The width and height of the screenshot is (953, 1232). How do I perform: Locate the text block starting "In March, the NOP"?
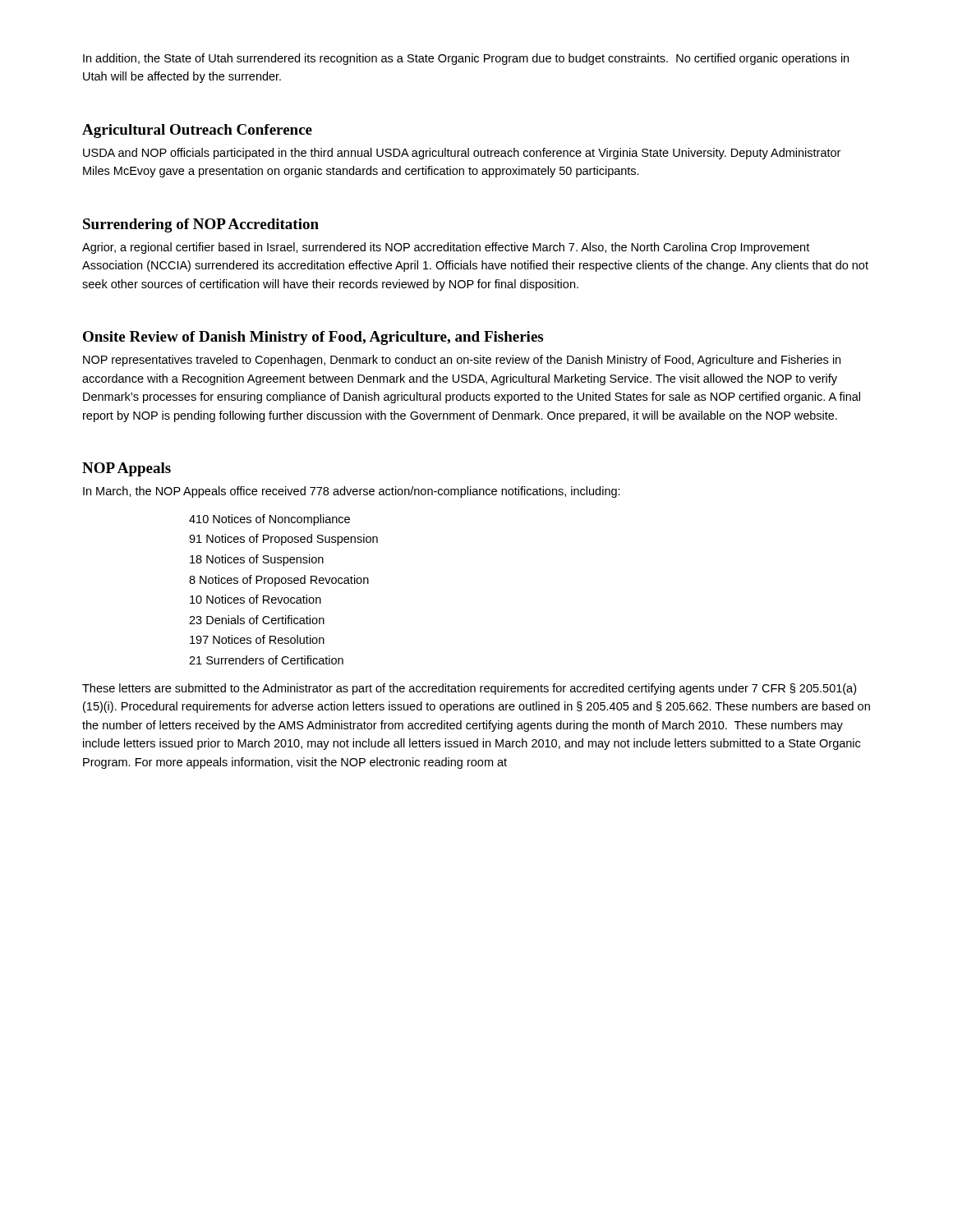point(351,491)
